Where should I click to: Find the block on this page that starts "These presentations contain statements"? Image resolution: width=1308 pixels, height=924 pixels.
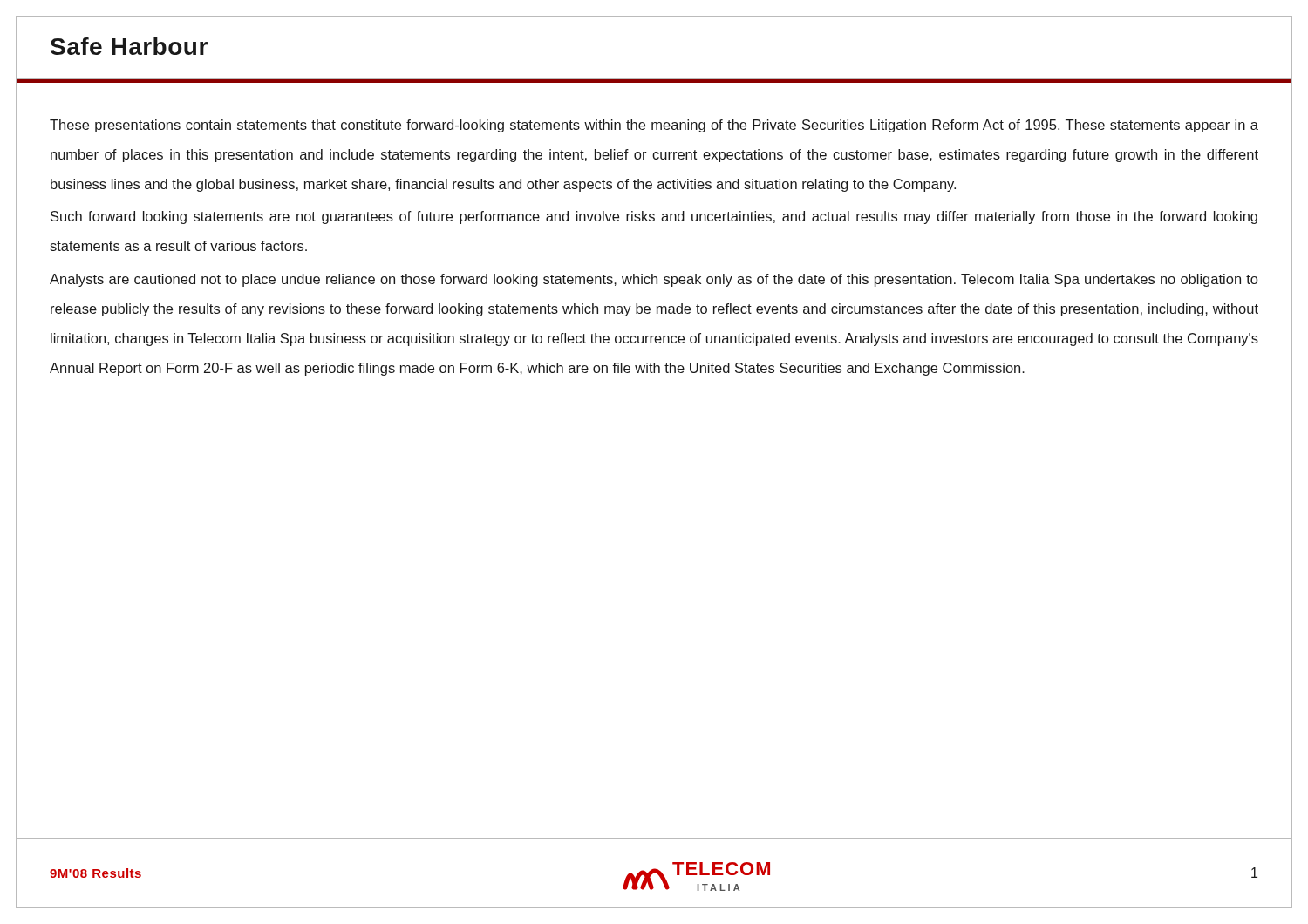click(x=654, y=154)
